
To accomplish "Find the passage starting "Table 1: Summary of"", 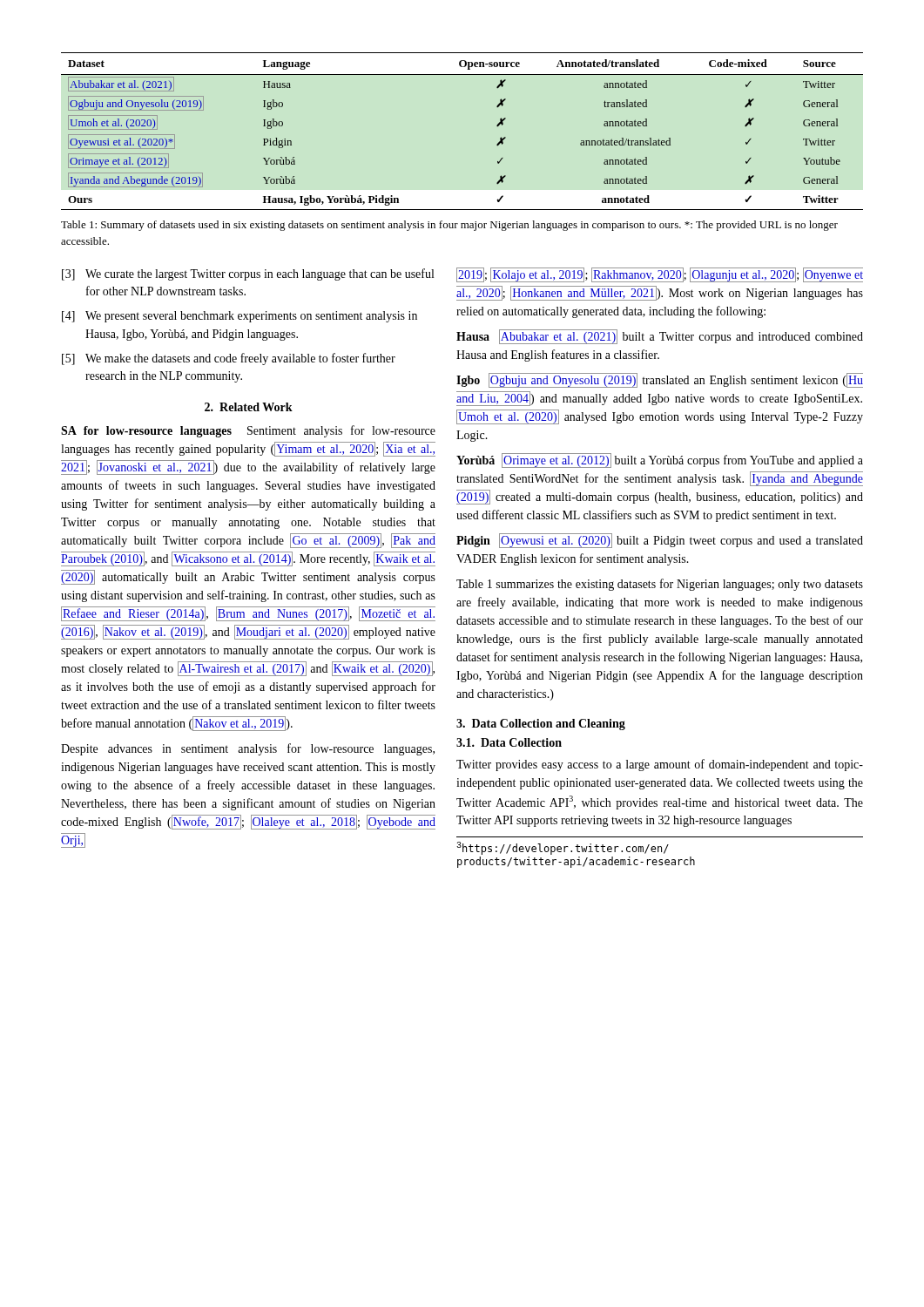I will tap(462, 233).
